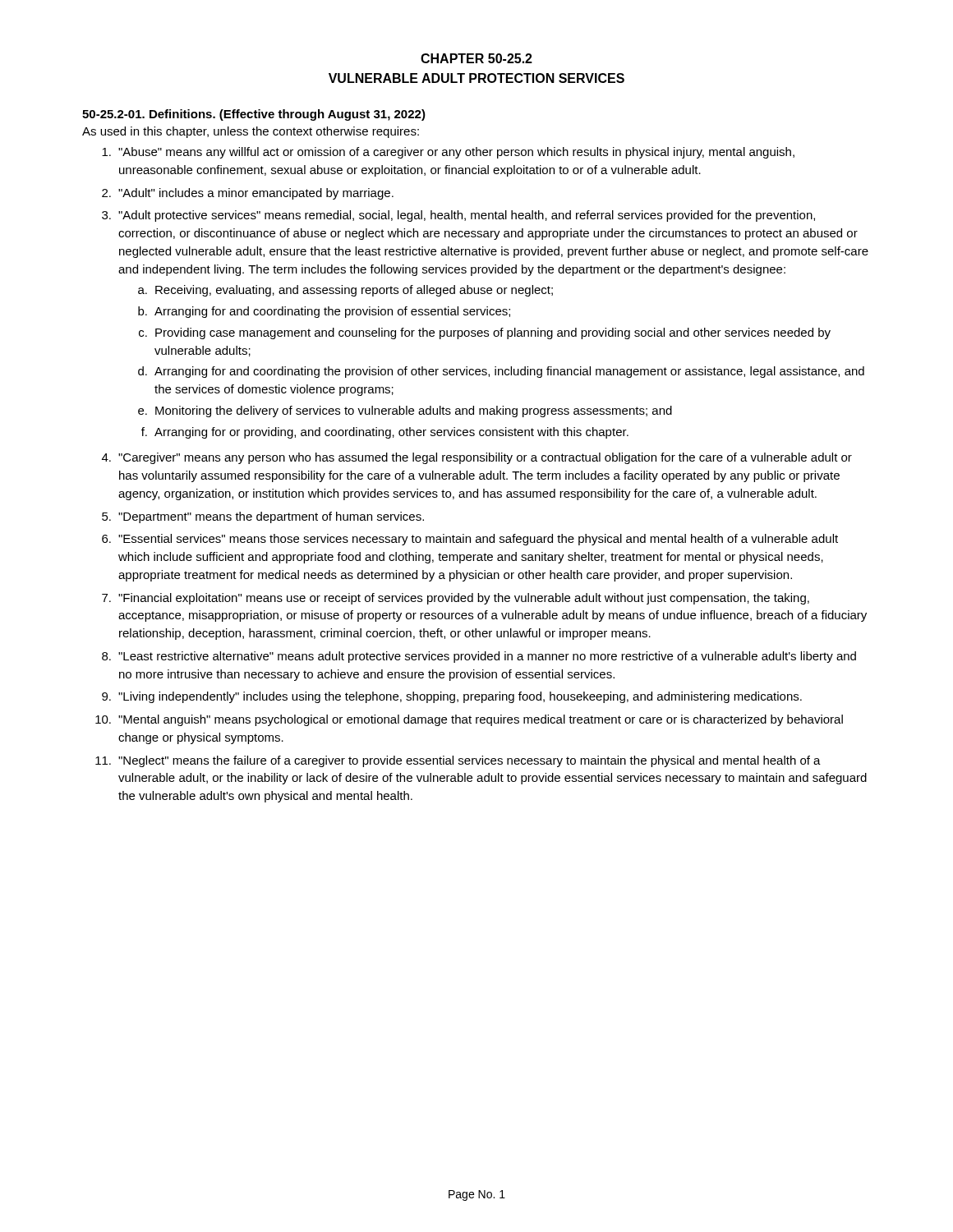This screenshot has height=1232, width=953.
Task: Find the block starting "11. "Neglect" means the failure of a"
Action: [476, 778]
